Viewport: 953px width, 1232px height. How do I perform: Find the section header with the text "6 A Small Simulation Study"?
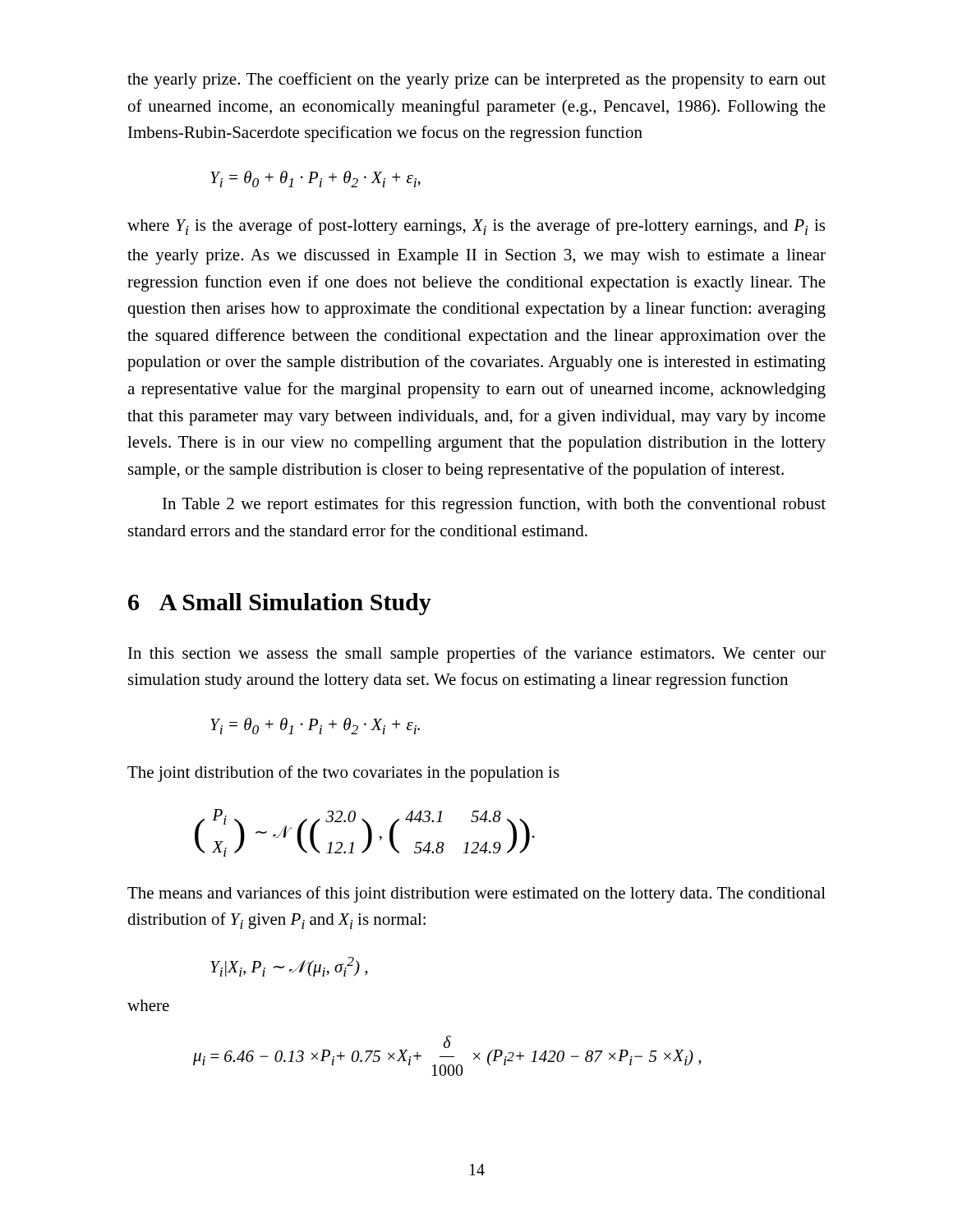(x=279, y=602)
